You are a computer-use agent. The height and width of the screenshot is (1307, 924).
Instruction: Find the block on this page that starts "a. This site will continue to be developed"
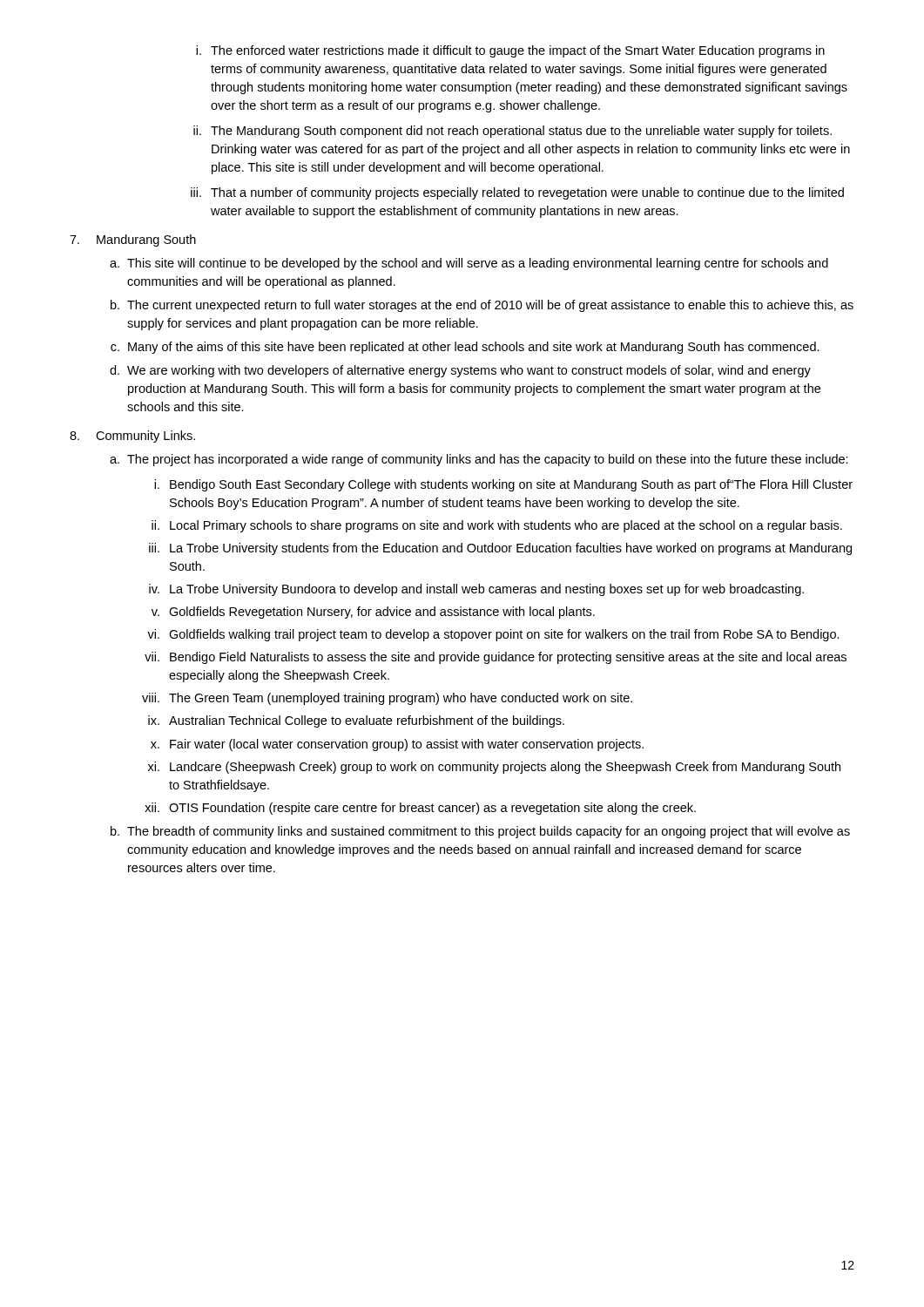coord(475,273)
